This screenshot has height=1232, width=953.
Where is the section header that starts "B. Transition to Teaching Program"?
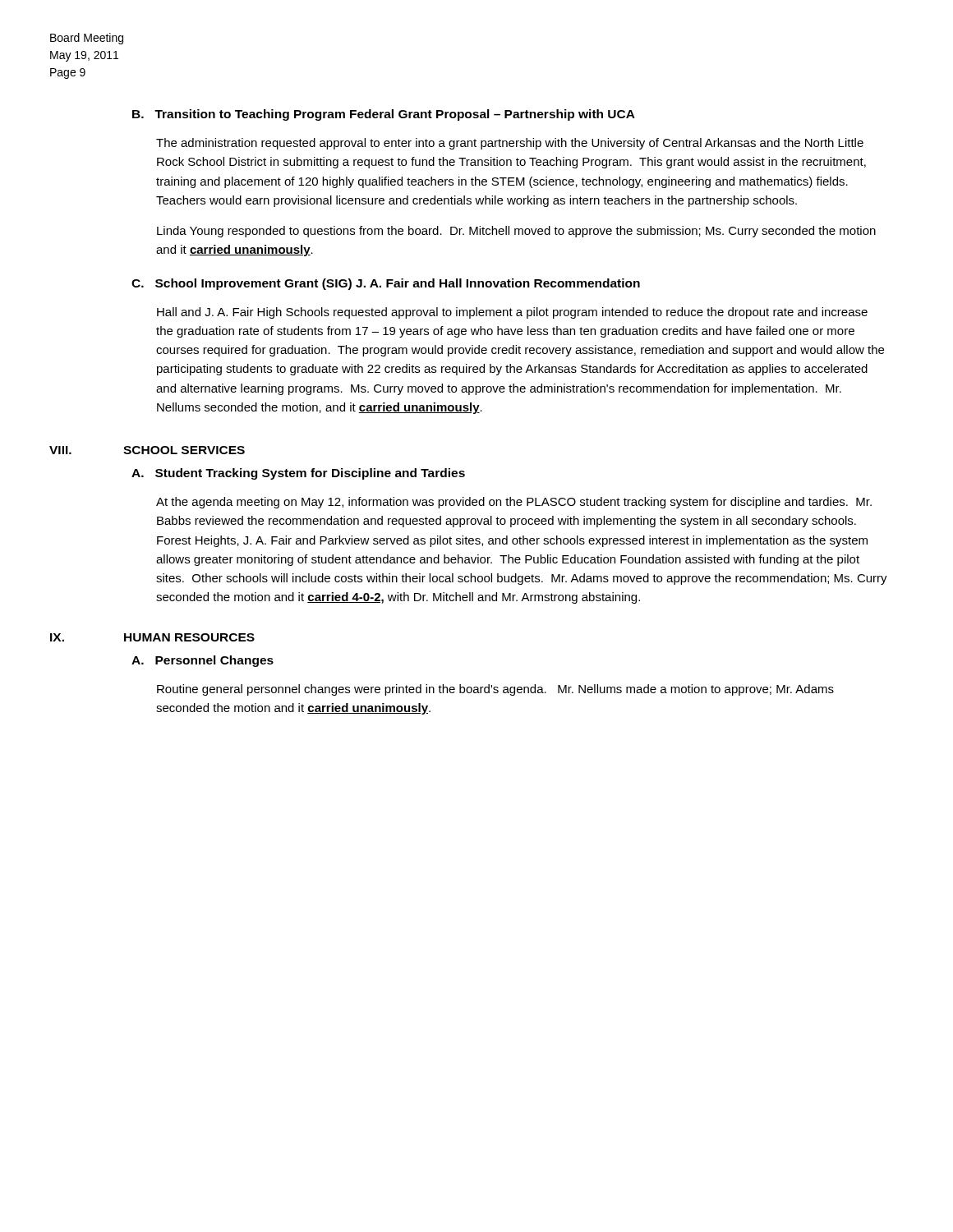tap(383, 114)
